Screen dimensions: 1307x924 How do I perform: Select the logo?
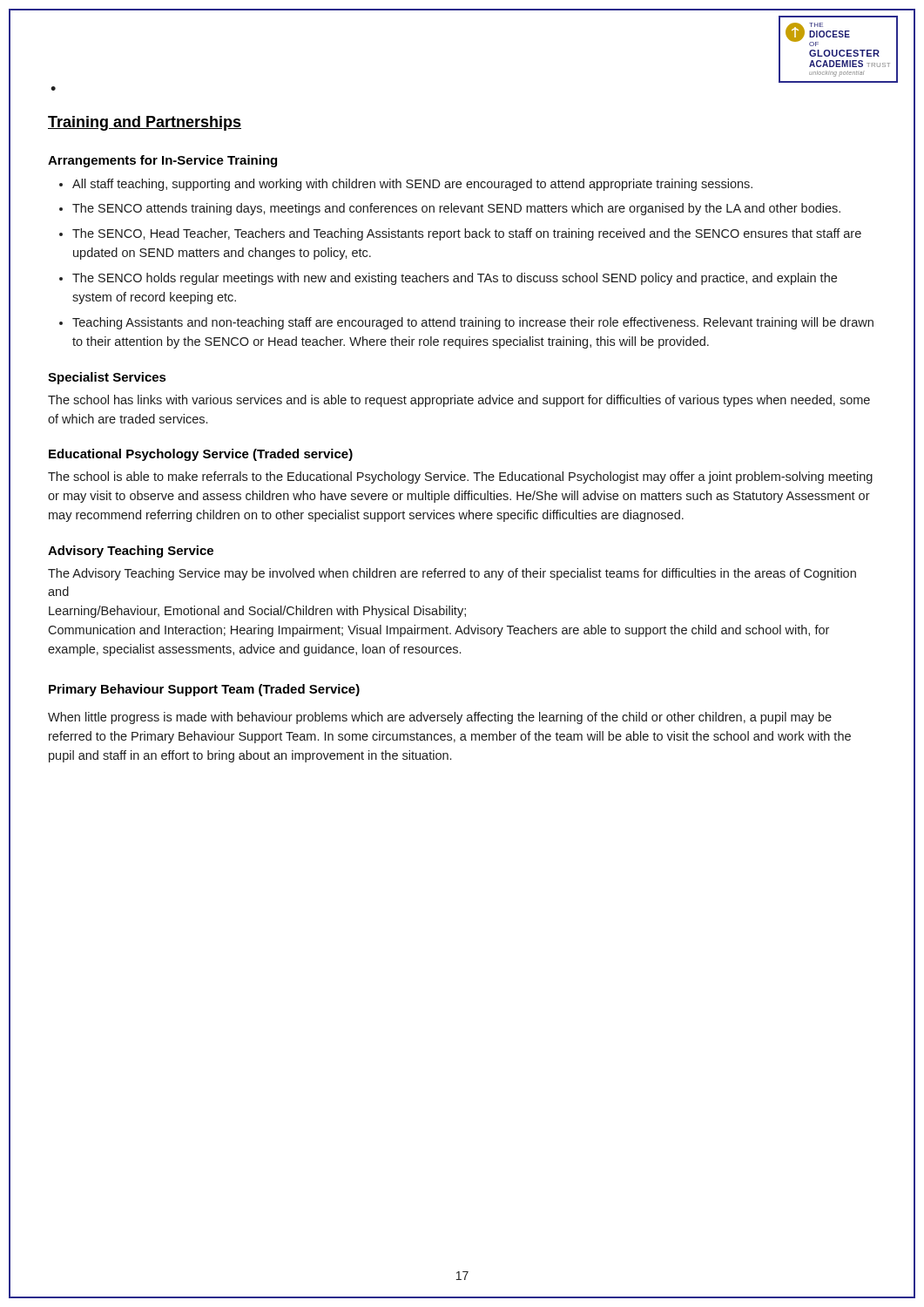[x=833, y=49]
